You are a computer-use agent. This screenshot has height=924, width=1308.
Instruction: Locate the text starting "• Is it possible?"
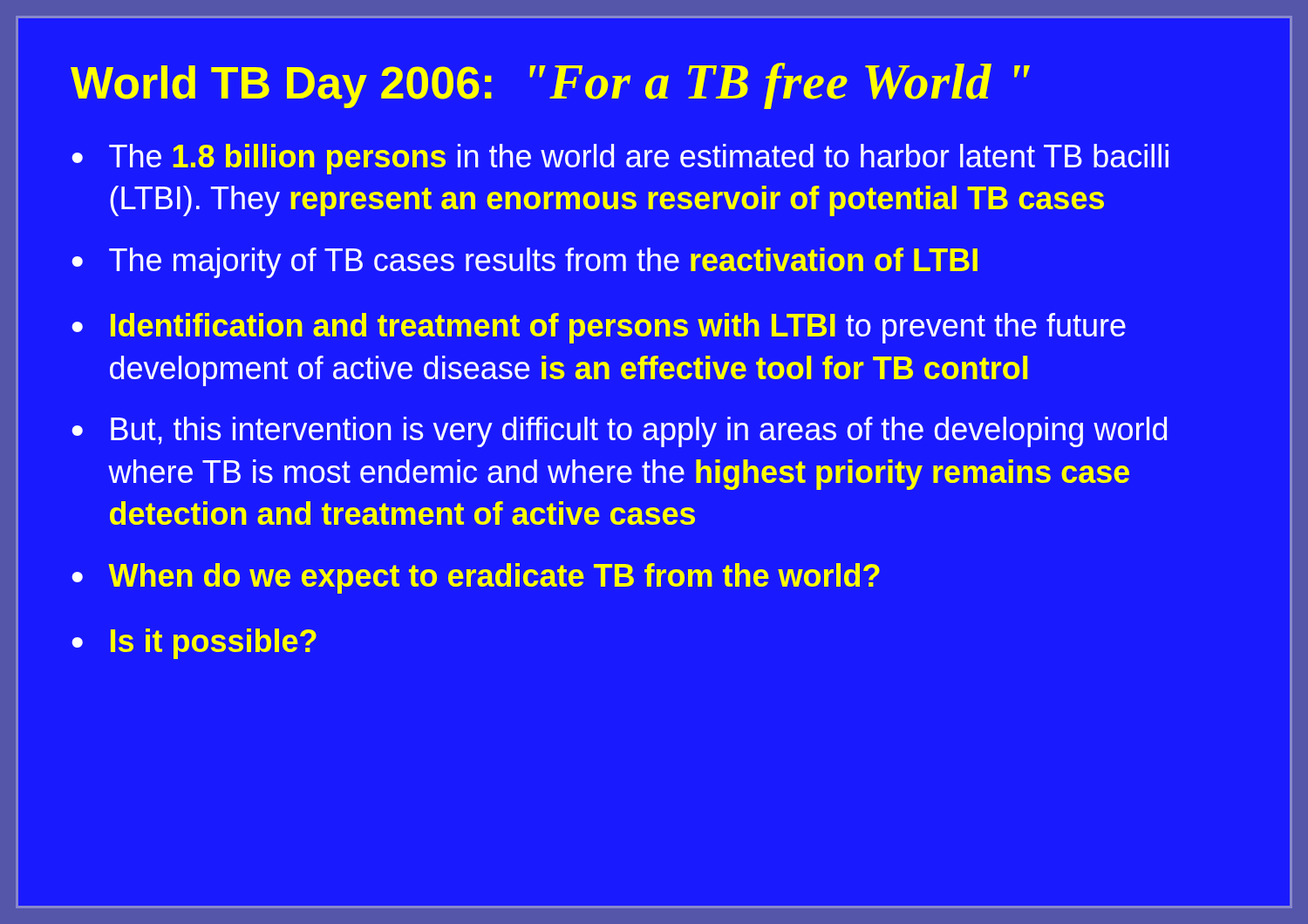coord(194,644)
